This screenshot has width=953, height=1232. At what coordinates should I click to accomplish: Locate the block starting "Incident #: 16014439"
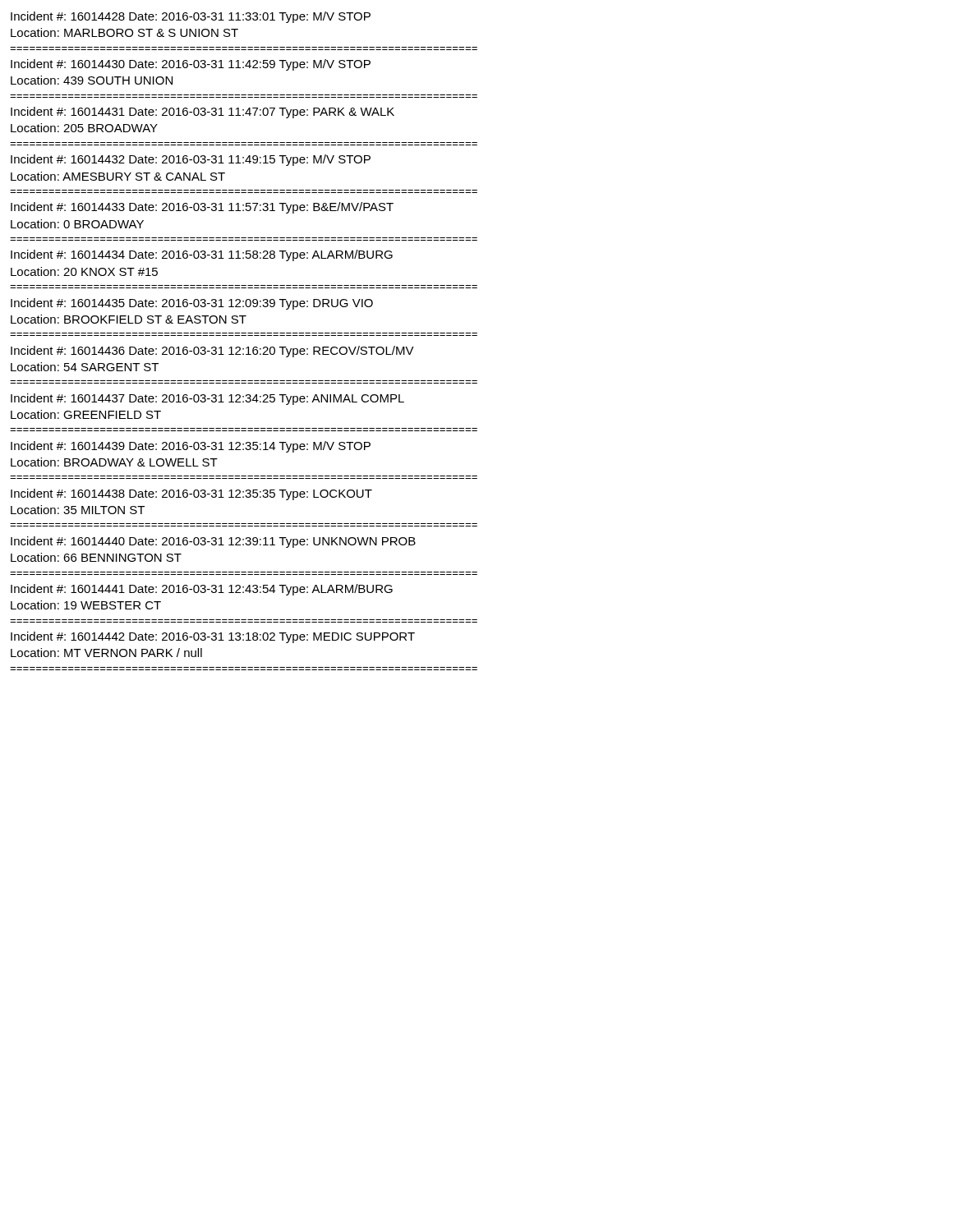tap(191, 447)
